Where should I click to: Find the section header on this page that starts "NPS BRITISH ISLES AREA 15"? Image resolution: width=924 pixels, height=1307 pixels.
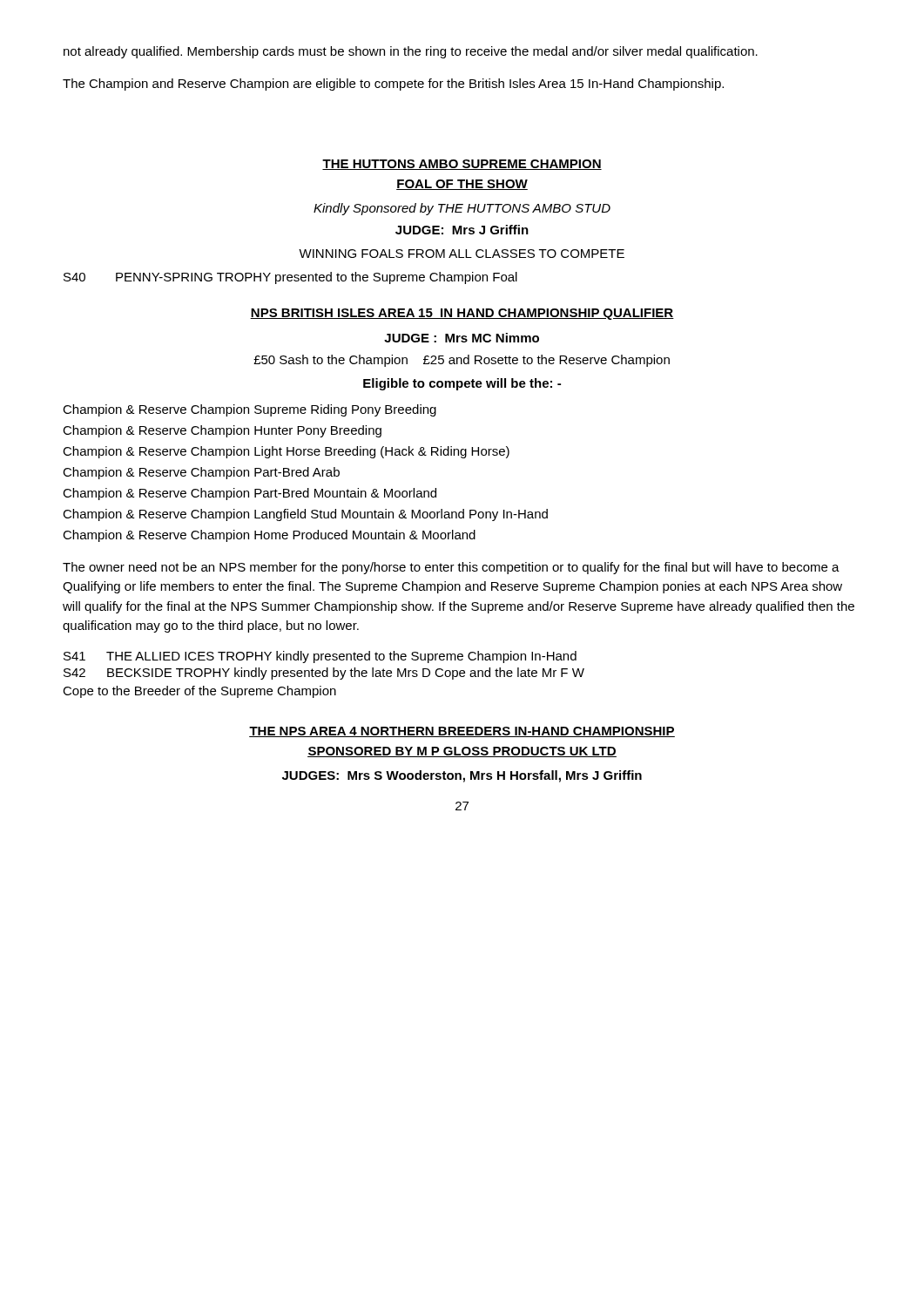pos(462,312)
